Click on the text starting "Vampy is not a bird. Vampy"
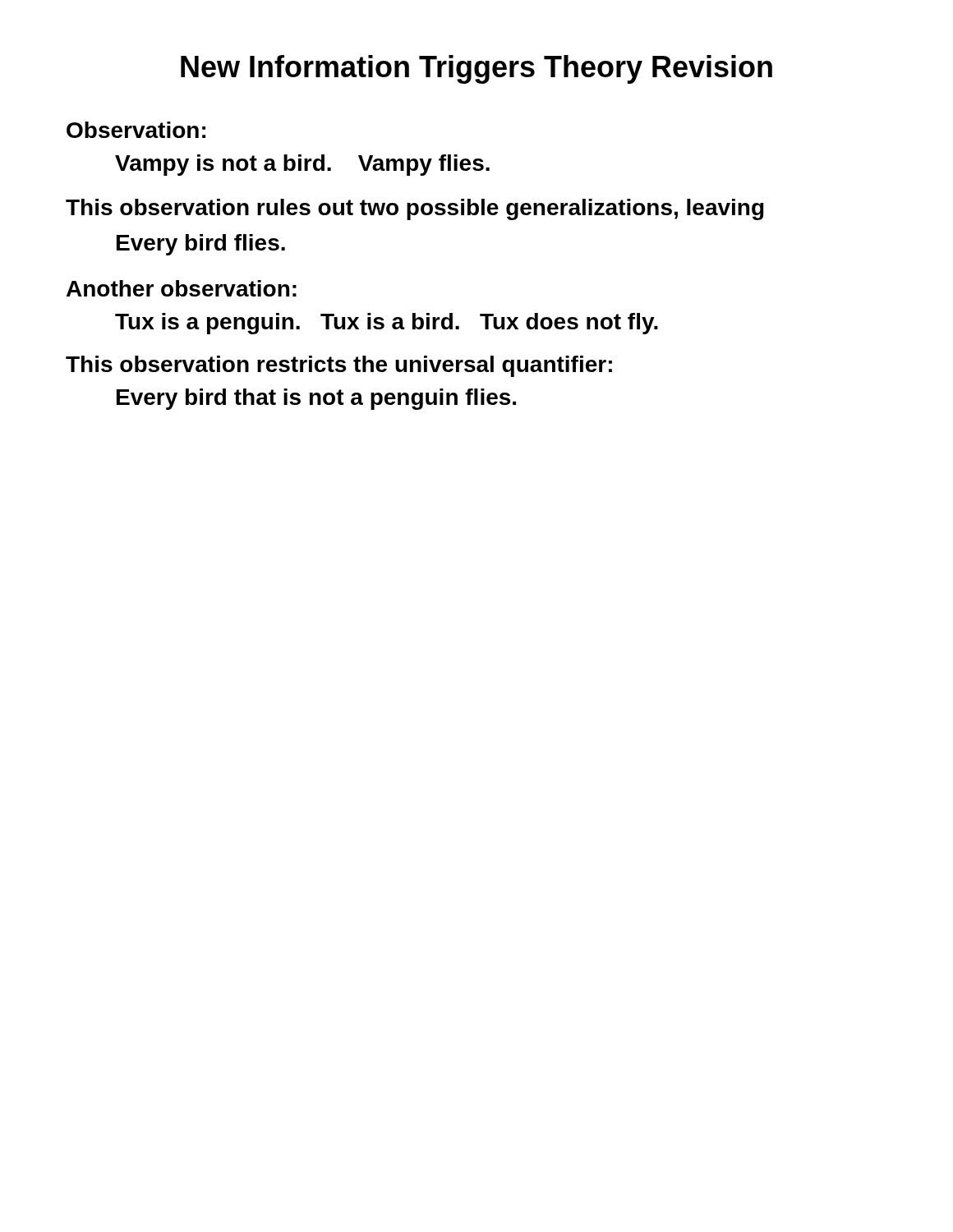The image size is (953, 1232). point(303,163)
